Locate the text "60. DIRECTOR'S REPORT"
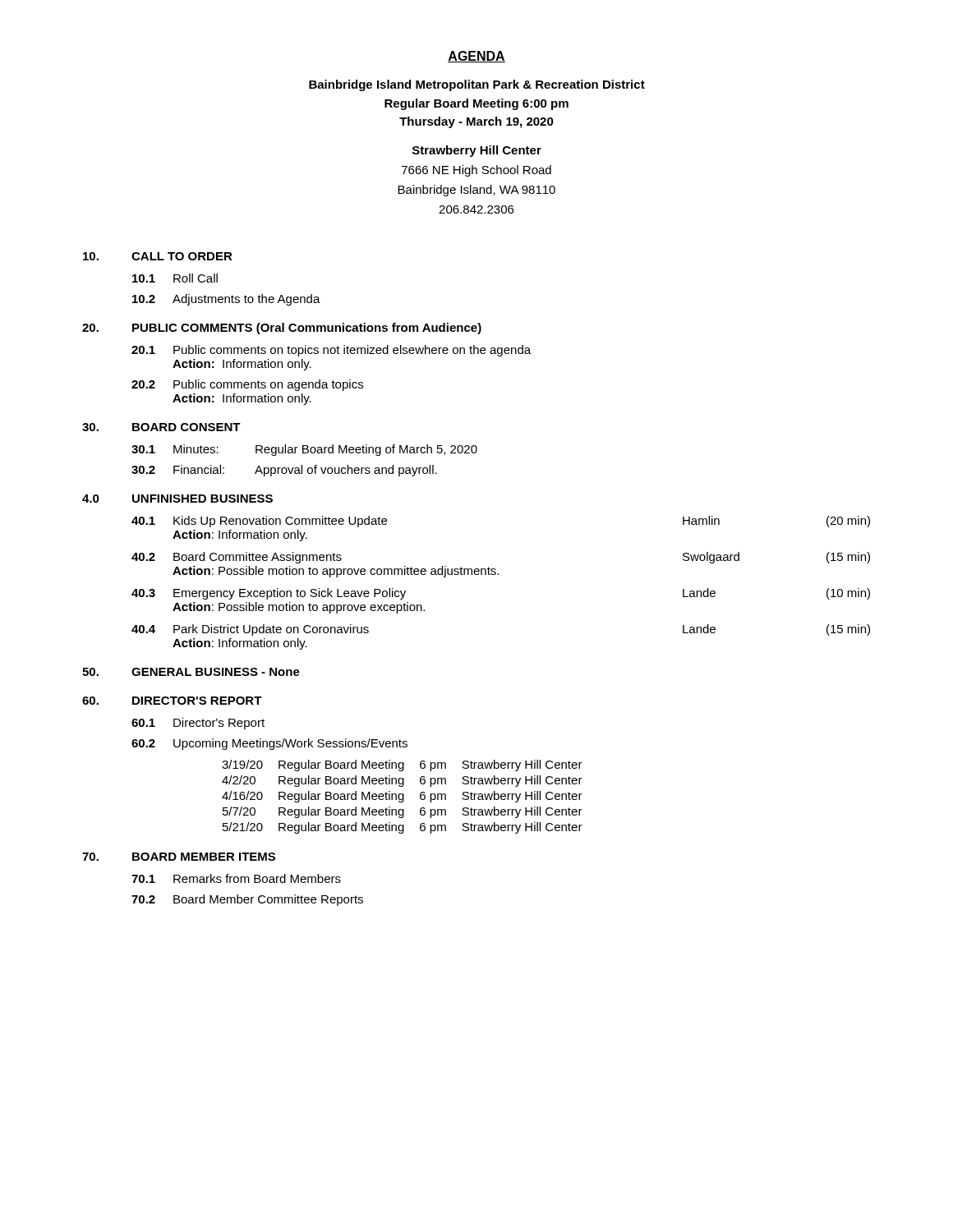The height and width of the screenshot is (1232, 953). coord(172,700)
